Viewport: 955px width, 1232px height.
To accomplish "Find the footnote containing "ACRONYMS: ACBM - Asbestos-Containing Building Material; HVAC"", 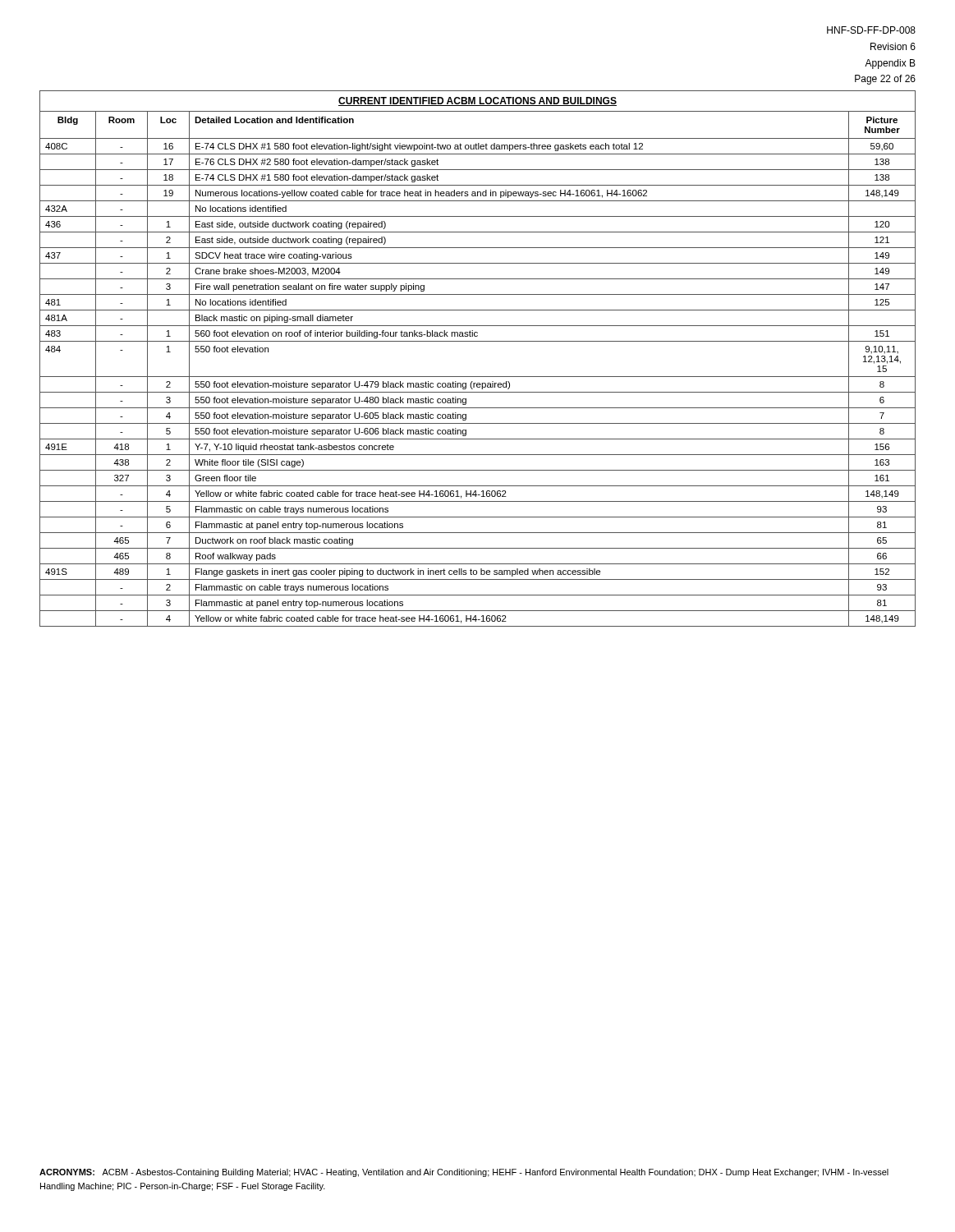I will click(x=464, y=1179).
